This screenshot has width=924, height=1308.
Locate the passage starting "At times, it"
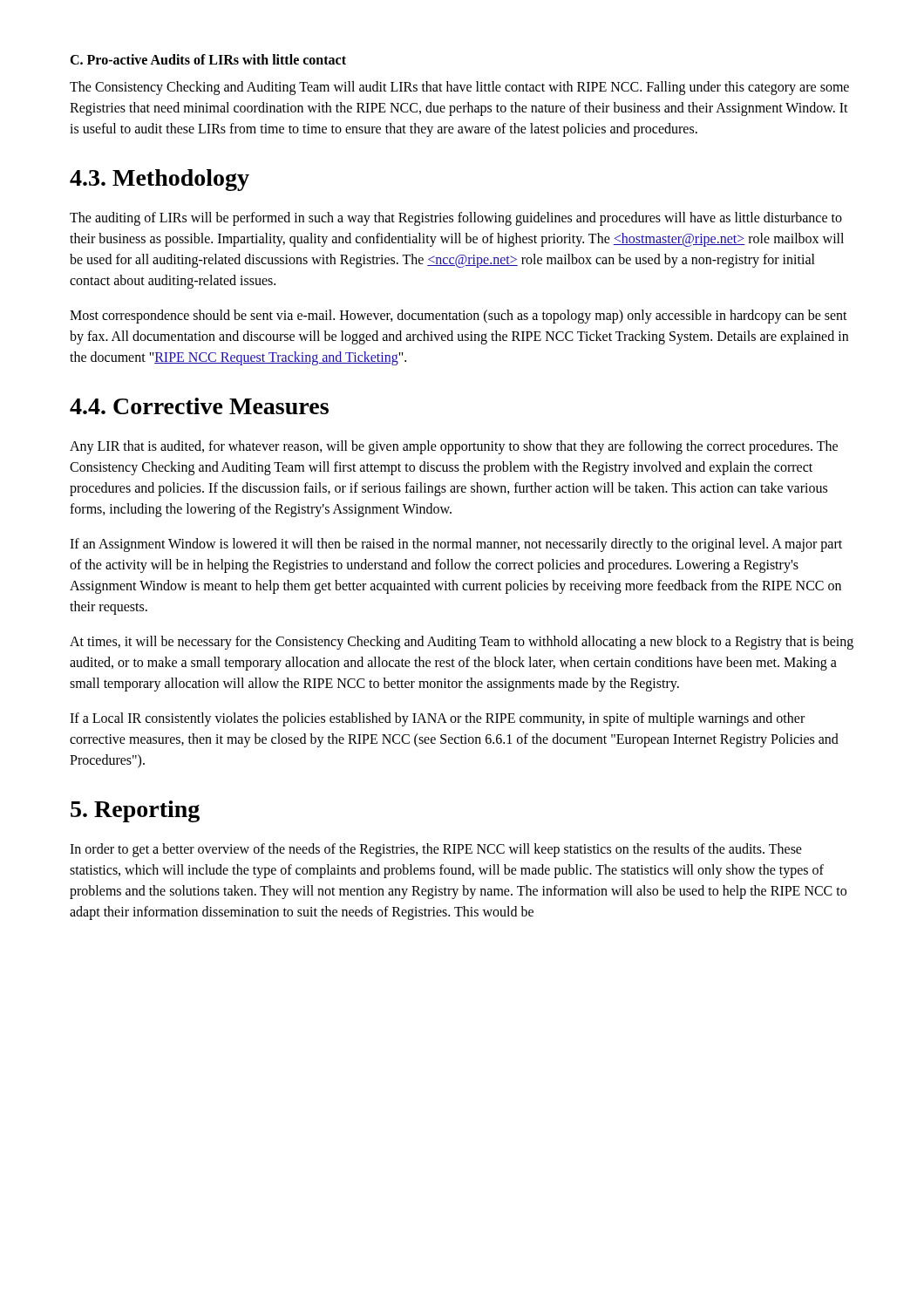point(462,662)
